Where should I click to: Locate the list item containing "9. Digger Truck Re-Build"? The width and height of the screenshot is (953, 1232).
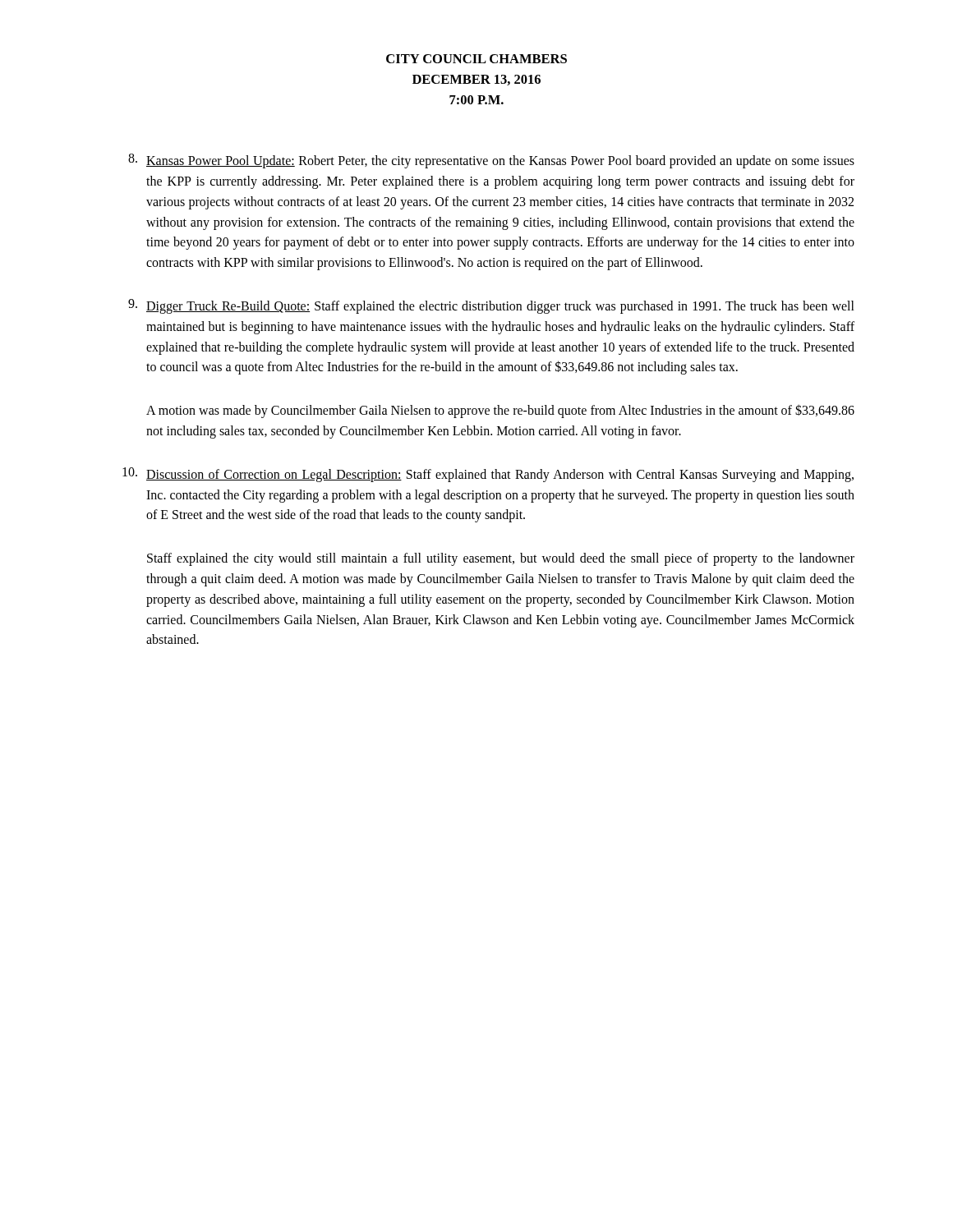click(476, 337)
